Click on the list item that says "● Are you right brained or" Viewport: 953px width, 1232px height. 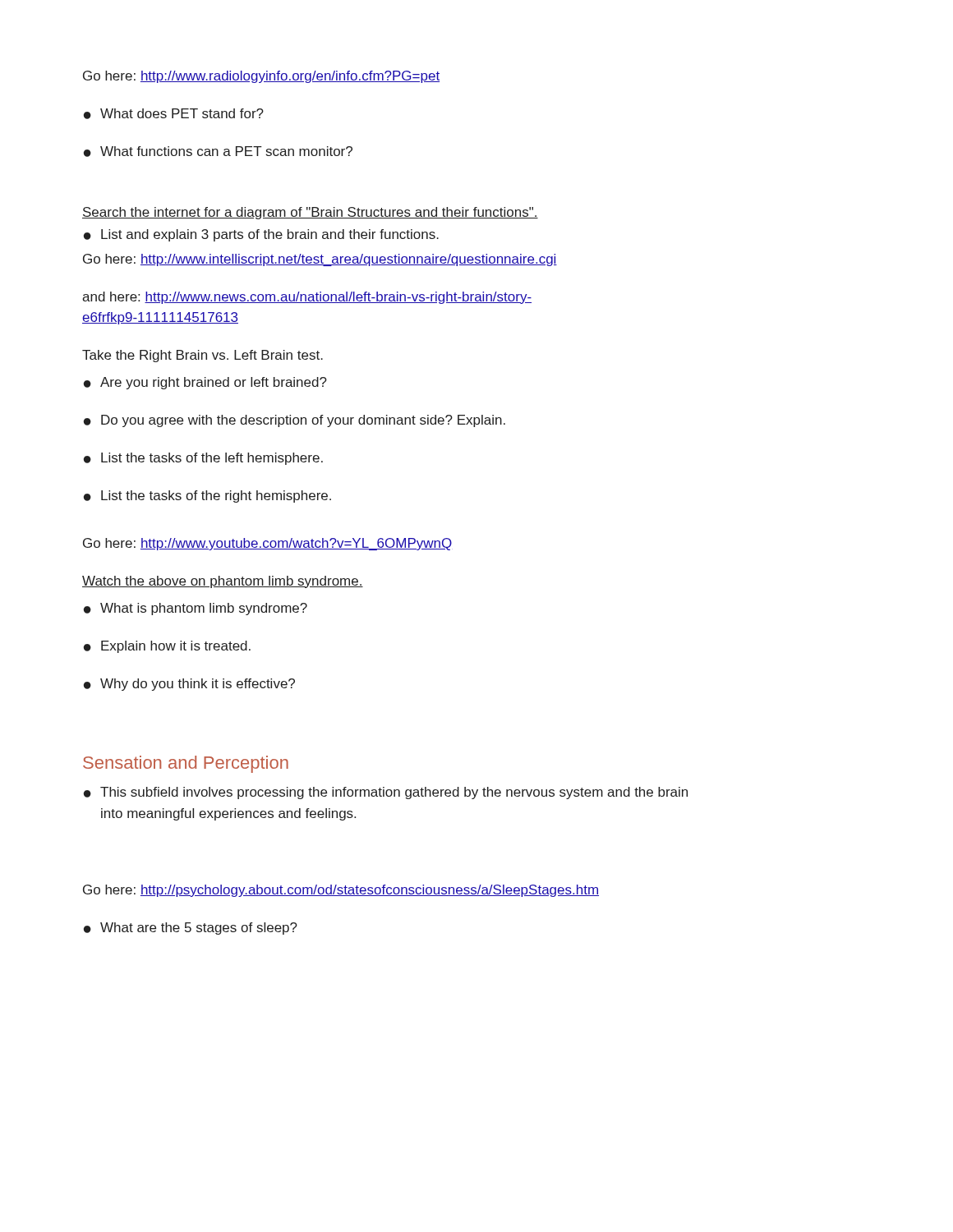click(205, 384)
